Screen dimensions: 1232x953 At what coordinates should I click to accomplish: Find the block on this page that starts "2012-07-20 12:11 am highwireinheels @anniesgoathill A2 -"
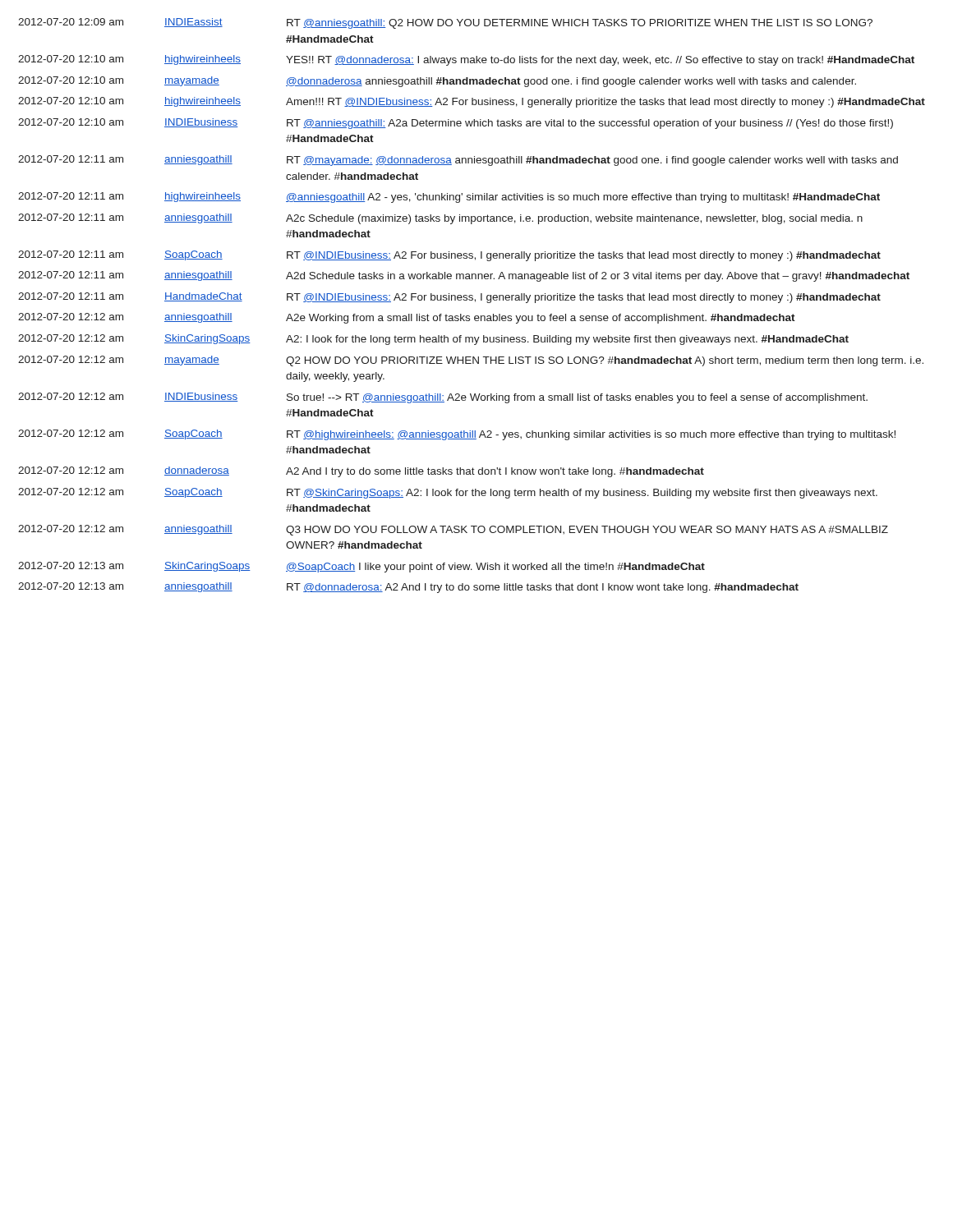coord(476,197)
